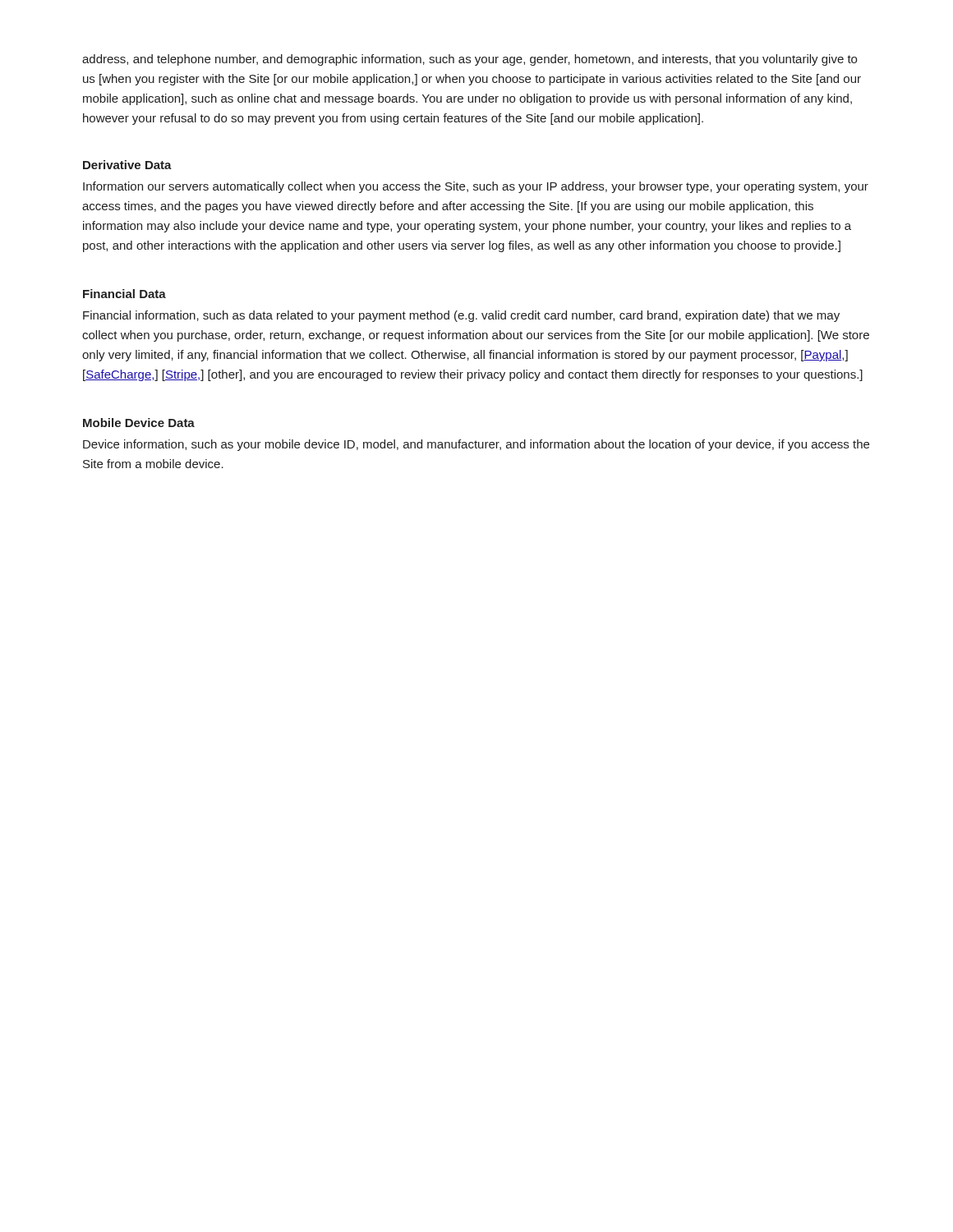Screen dimensions: 1232x953
Task: Click on the section header with the text "Mobile Device Data"
Action: pos(138,423)
